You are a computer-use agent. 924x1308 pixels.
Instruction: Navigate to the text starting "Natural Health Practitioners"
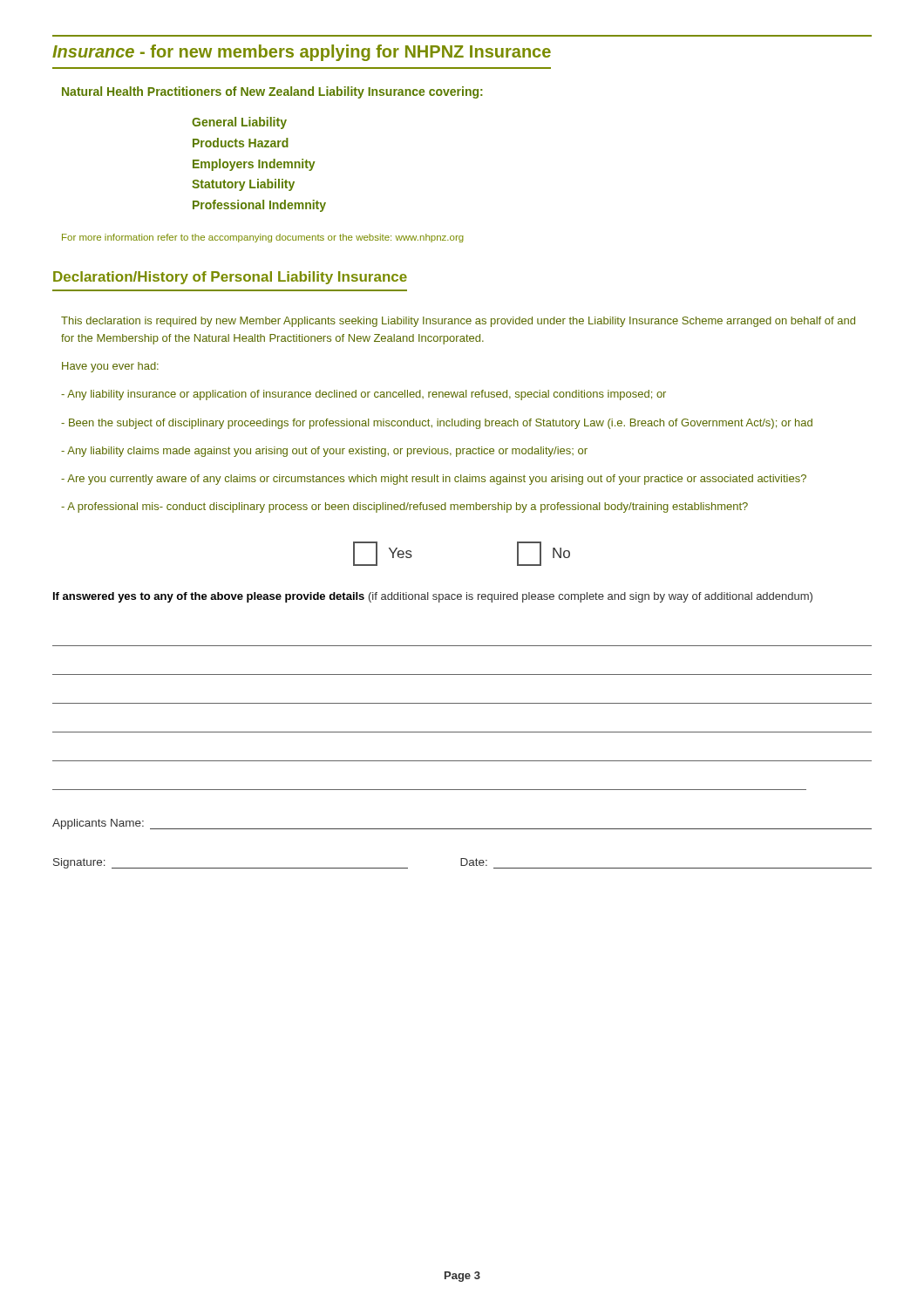[272, 92]
